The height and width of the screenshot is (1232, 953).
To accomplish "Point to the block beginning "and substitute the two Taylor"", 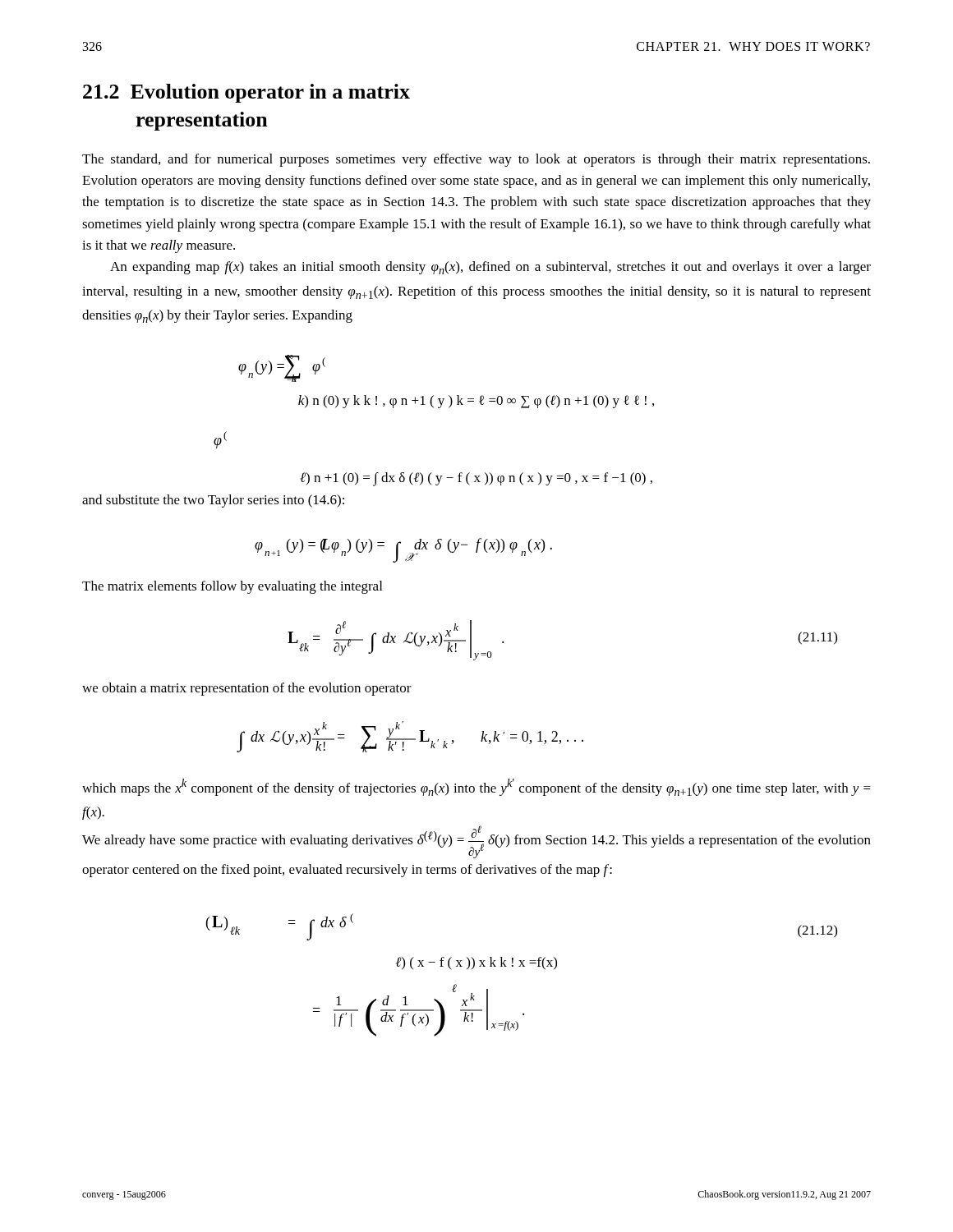I will coord(213,501).
